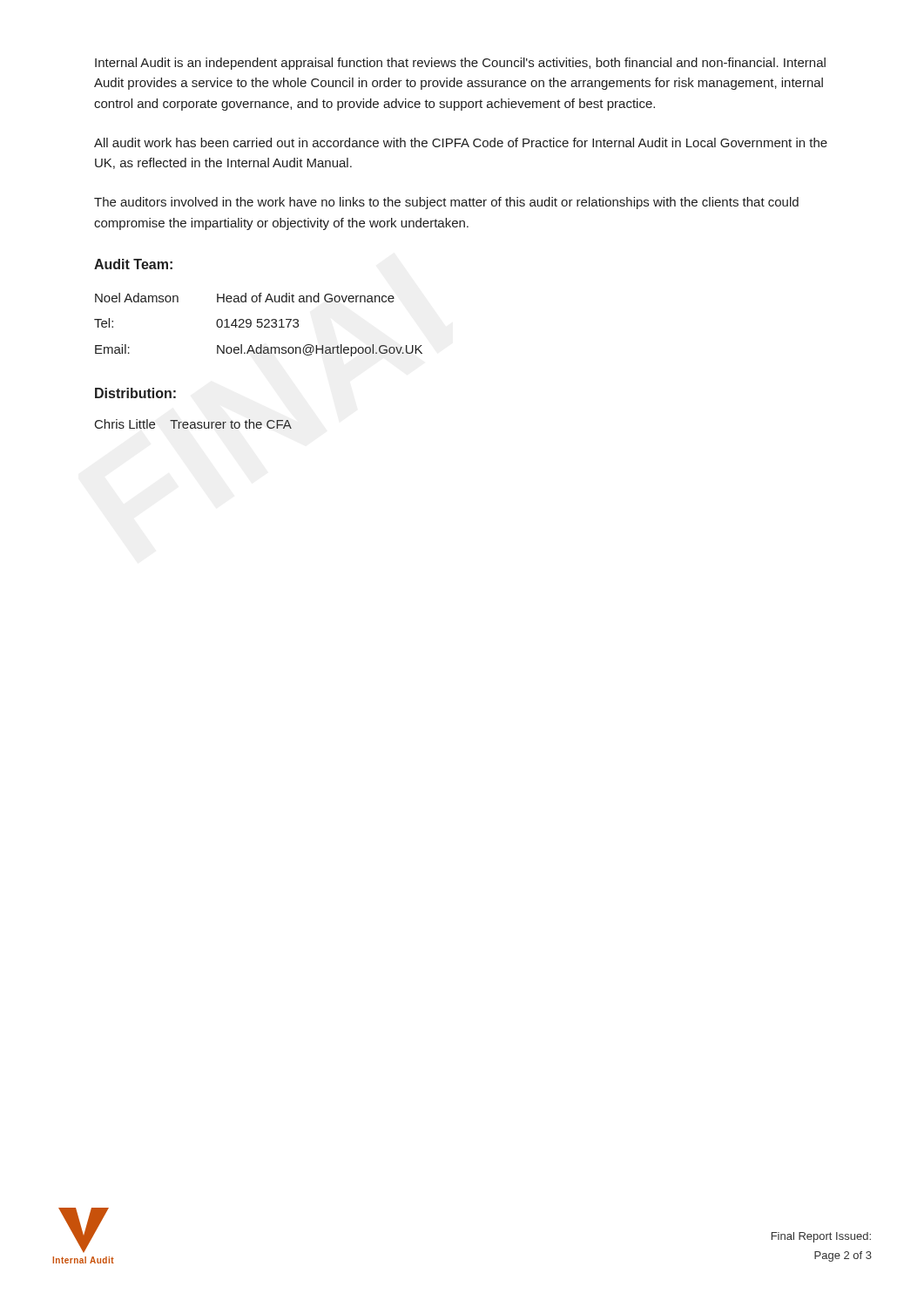Click on the text that reads "Chris Little Treasurer to the CFA"
Image resolution: width=924 pixels, height=1307 pixels.
193,424
